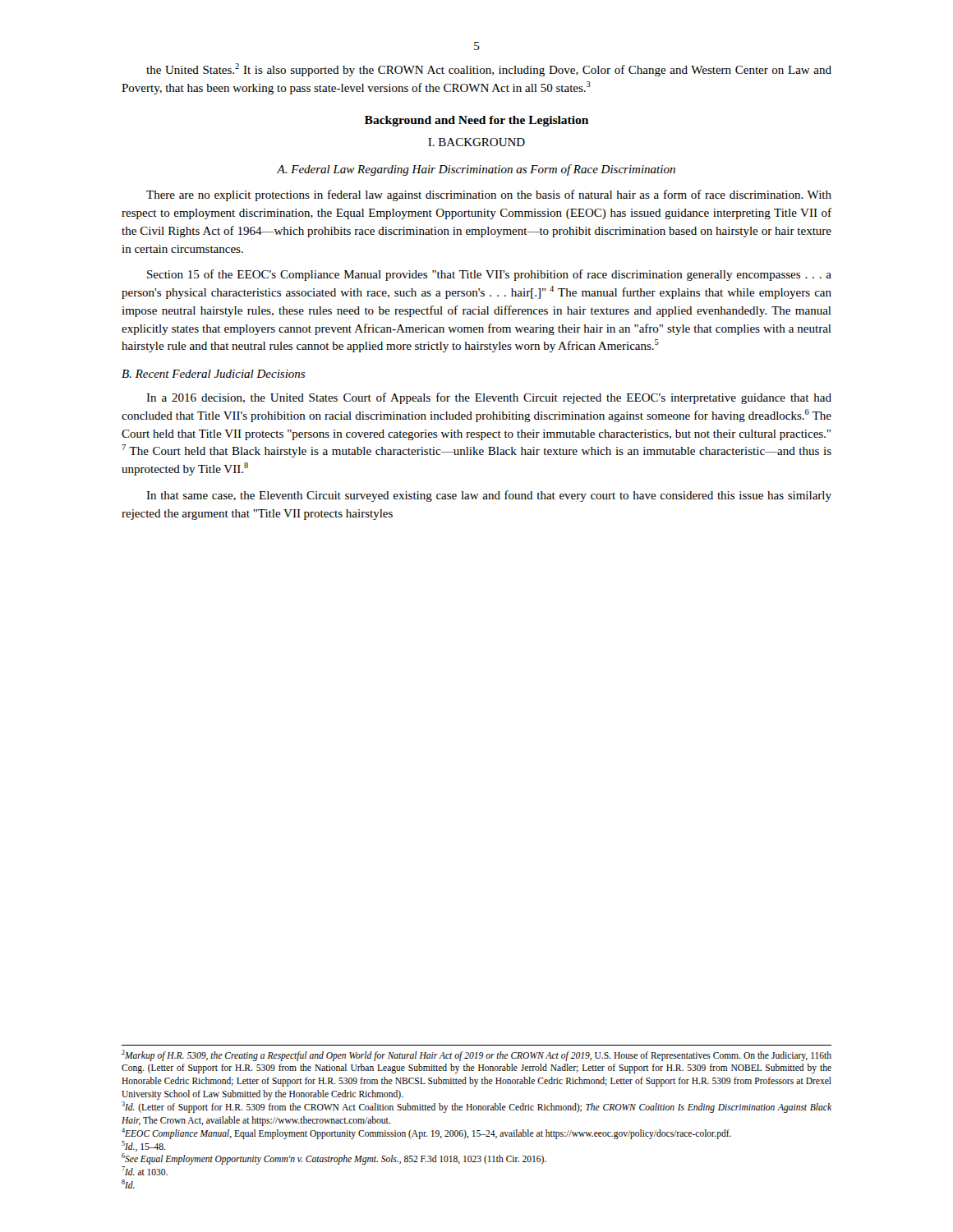
Task: Find the footnote that says "4EEOC Compliance Manual, Equal Employment"
Action: (x=476, y=1134)
